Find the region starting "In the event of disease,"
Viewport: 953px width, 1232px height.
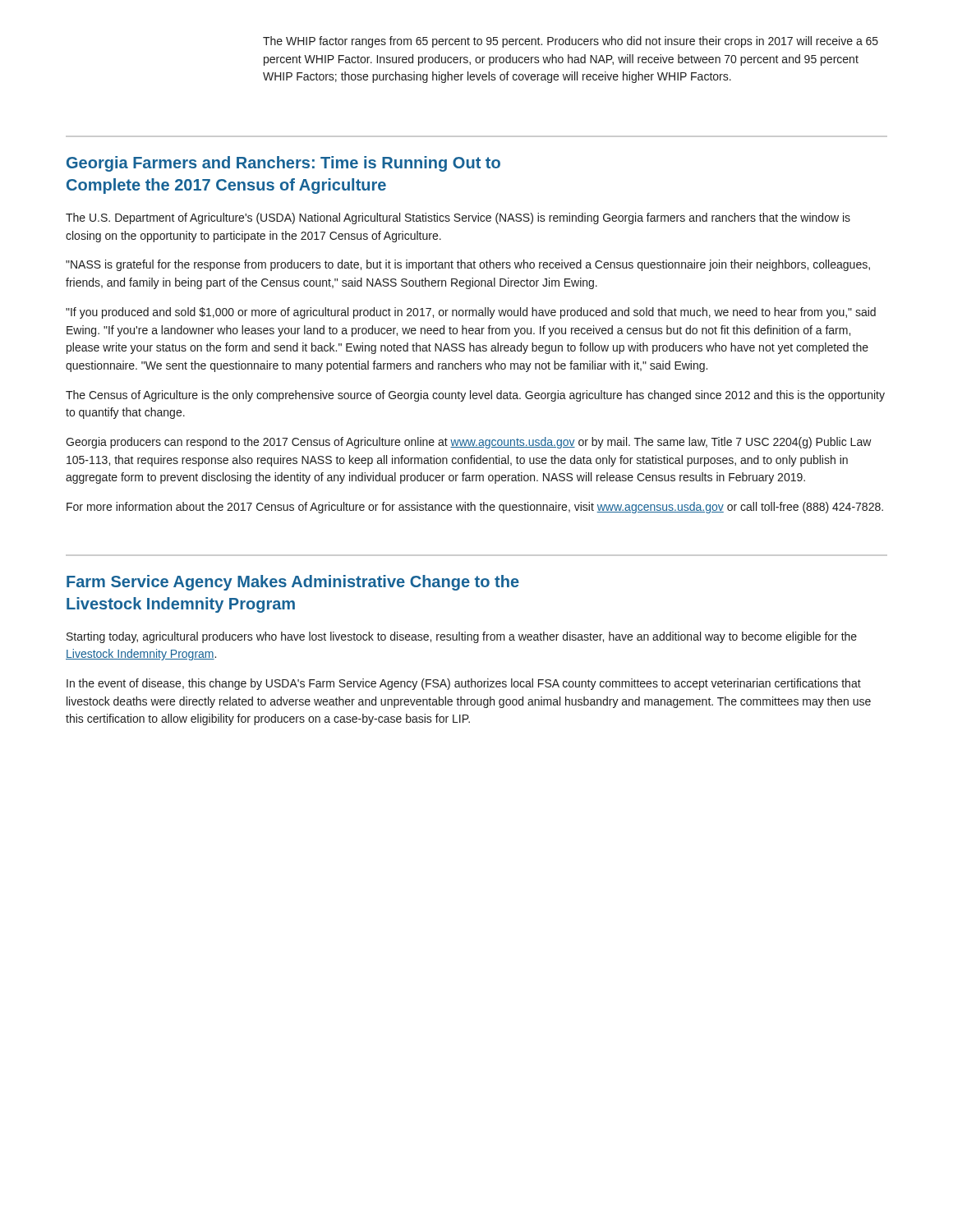[x=468, y=701]
